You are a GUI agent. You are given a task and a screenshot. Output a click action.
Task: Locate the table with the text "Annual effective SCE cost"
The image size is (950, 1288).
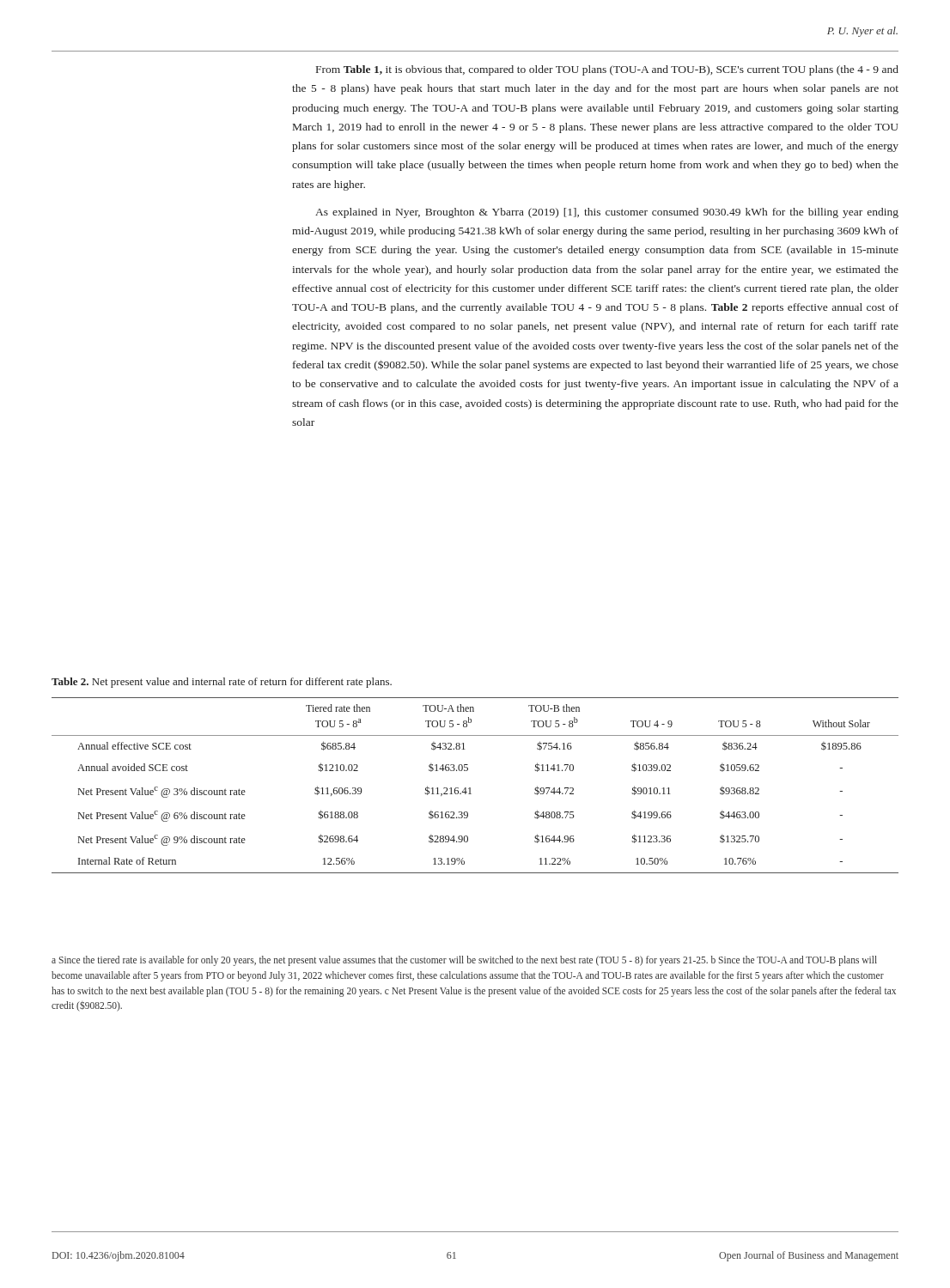[475, 785]
